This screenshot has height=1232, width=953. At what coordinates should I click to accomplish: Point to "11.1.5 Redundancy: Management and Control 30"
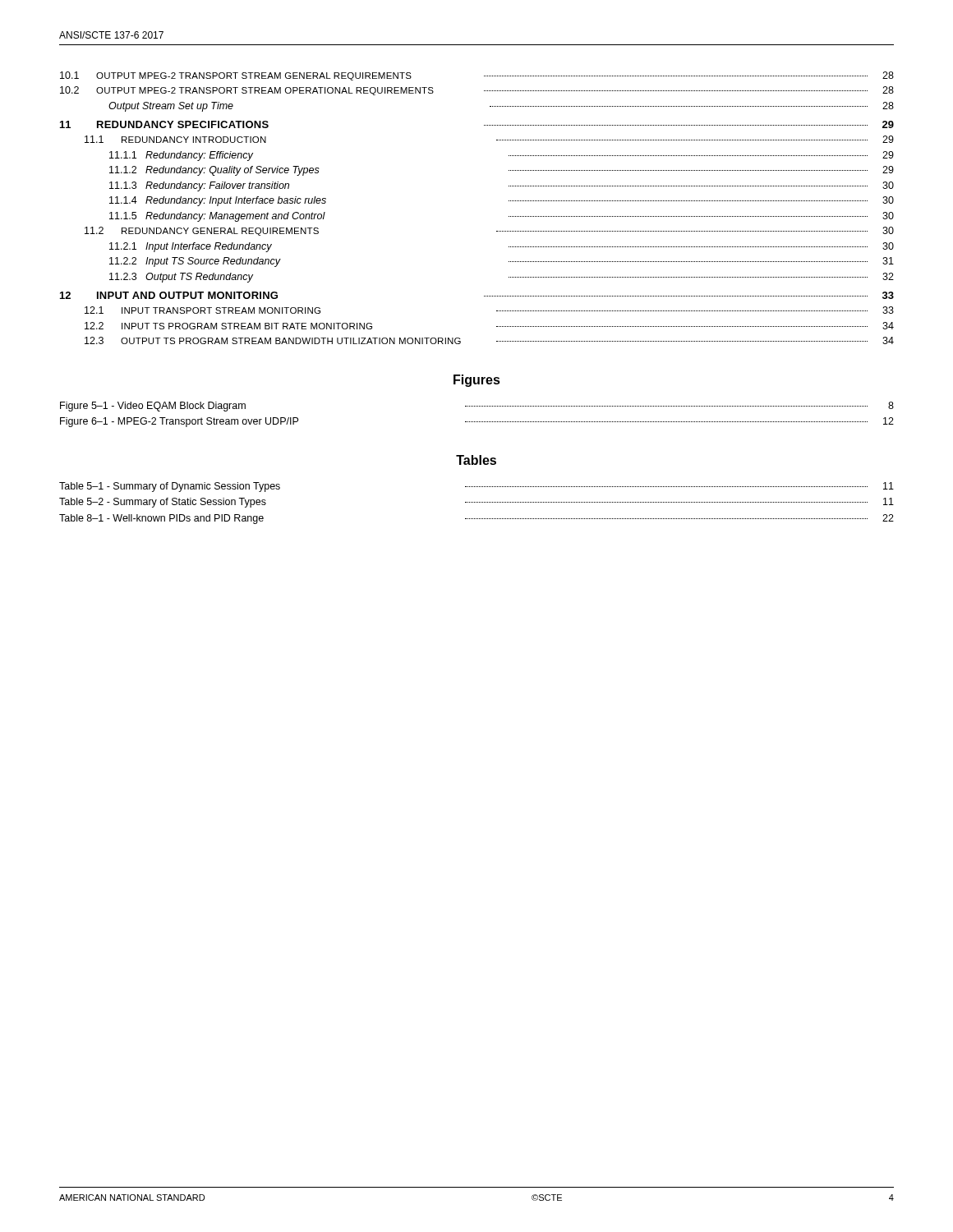(501, 215)
